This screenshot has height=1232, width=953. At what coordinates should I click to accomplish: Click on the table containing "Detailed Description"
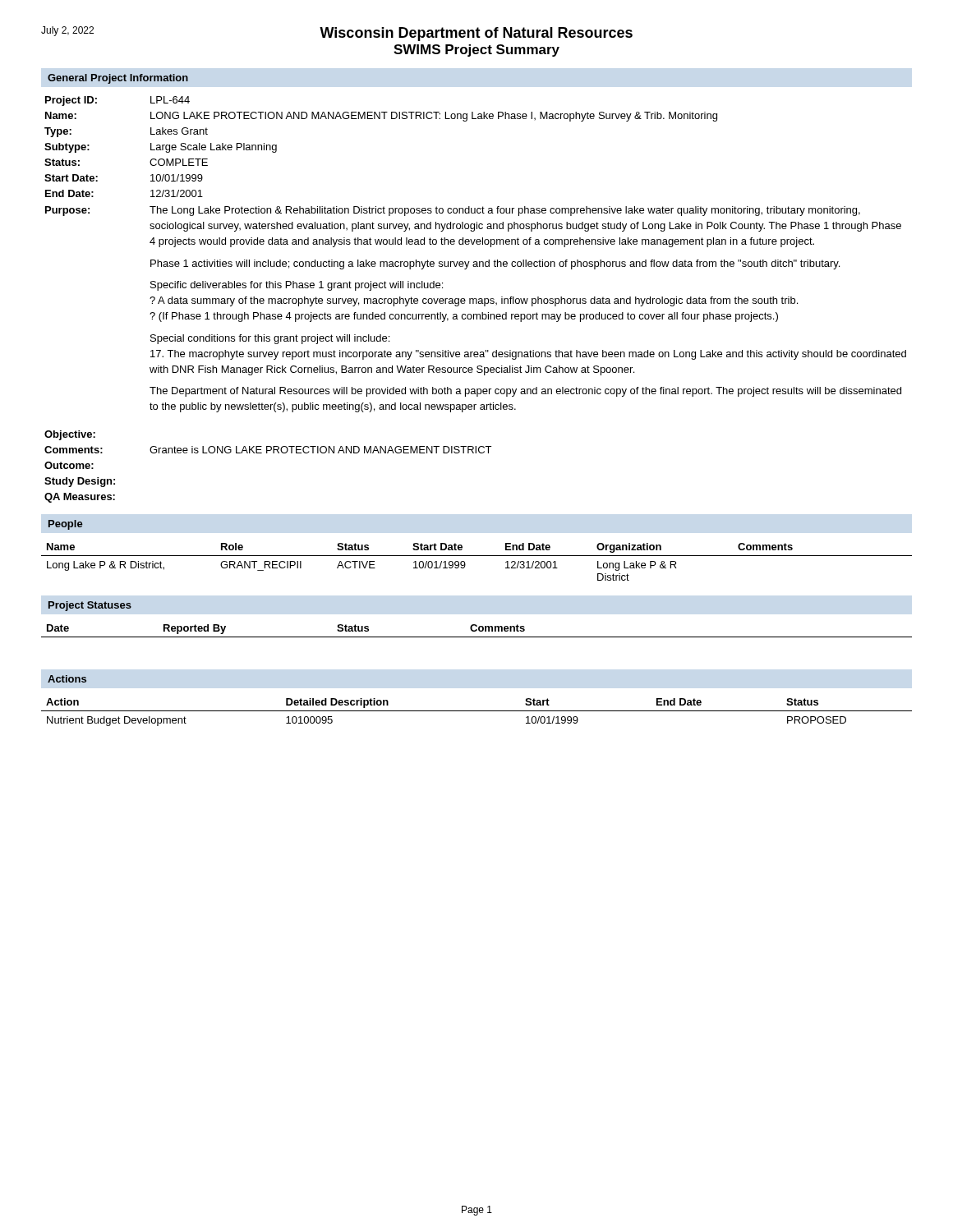[x=476, y=711]
